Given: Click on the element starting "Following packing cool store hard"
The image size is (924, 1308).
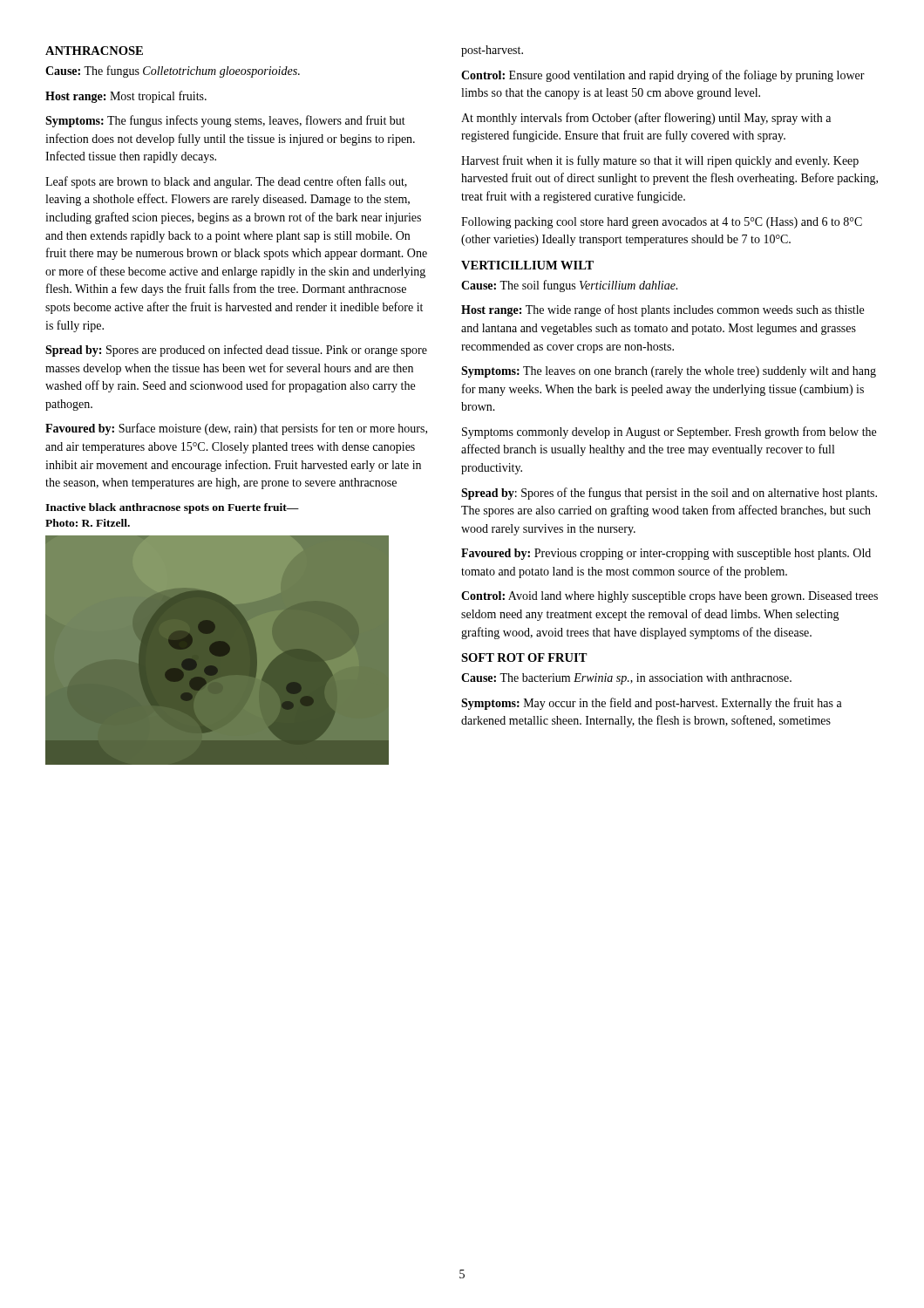Looking at the screenshot, I should tap(662, 231).
